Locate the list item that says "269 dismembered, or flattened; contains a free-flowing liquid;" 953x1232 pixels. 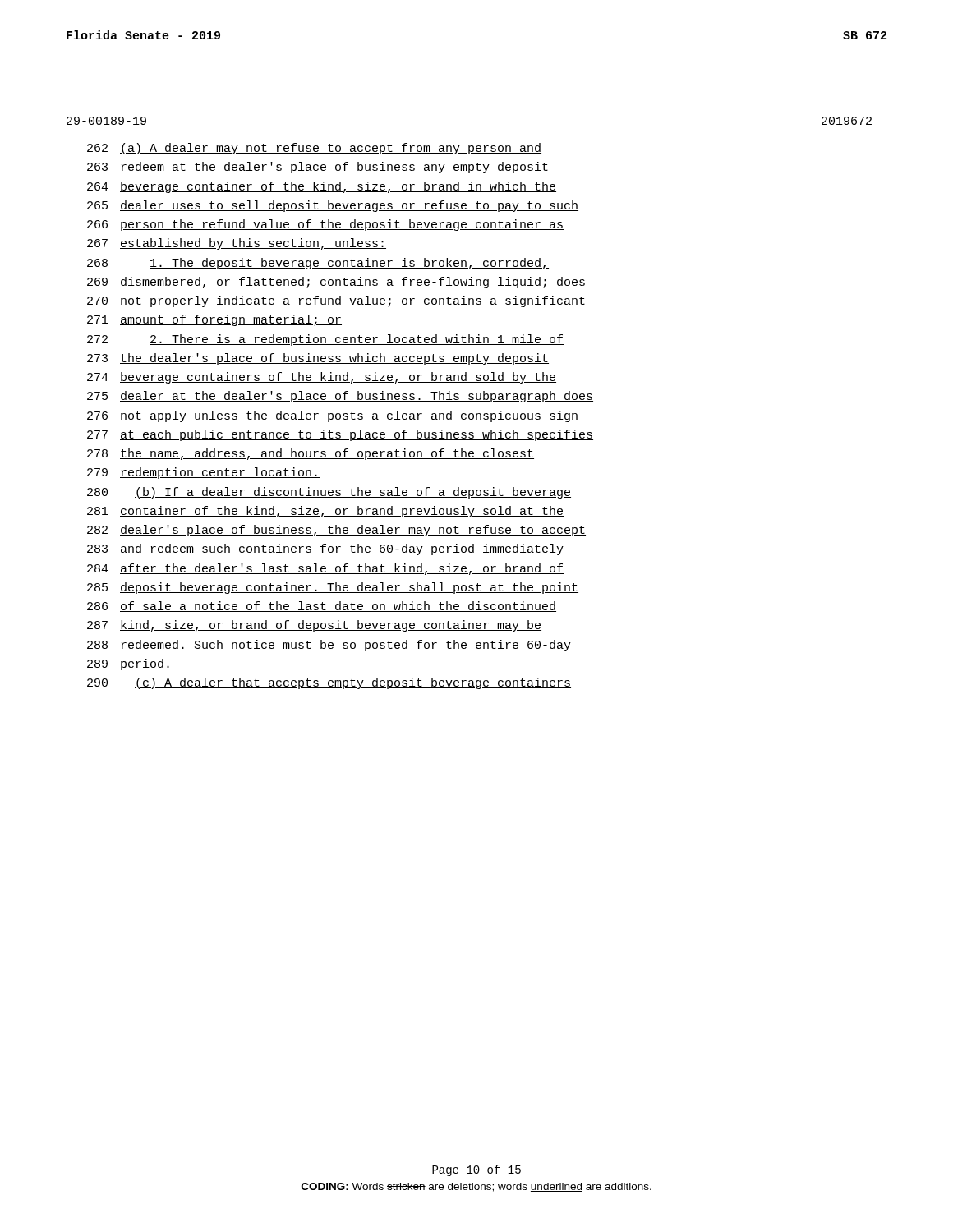[485, 283]
